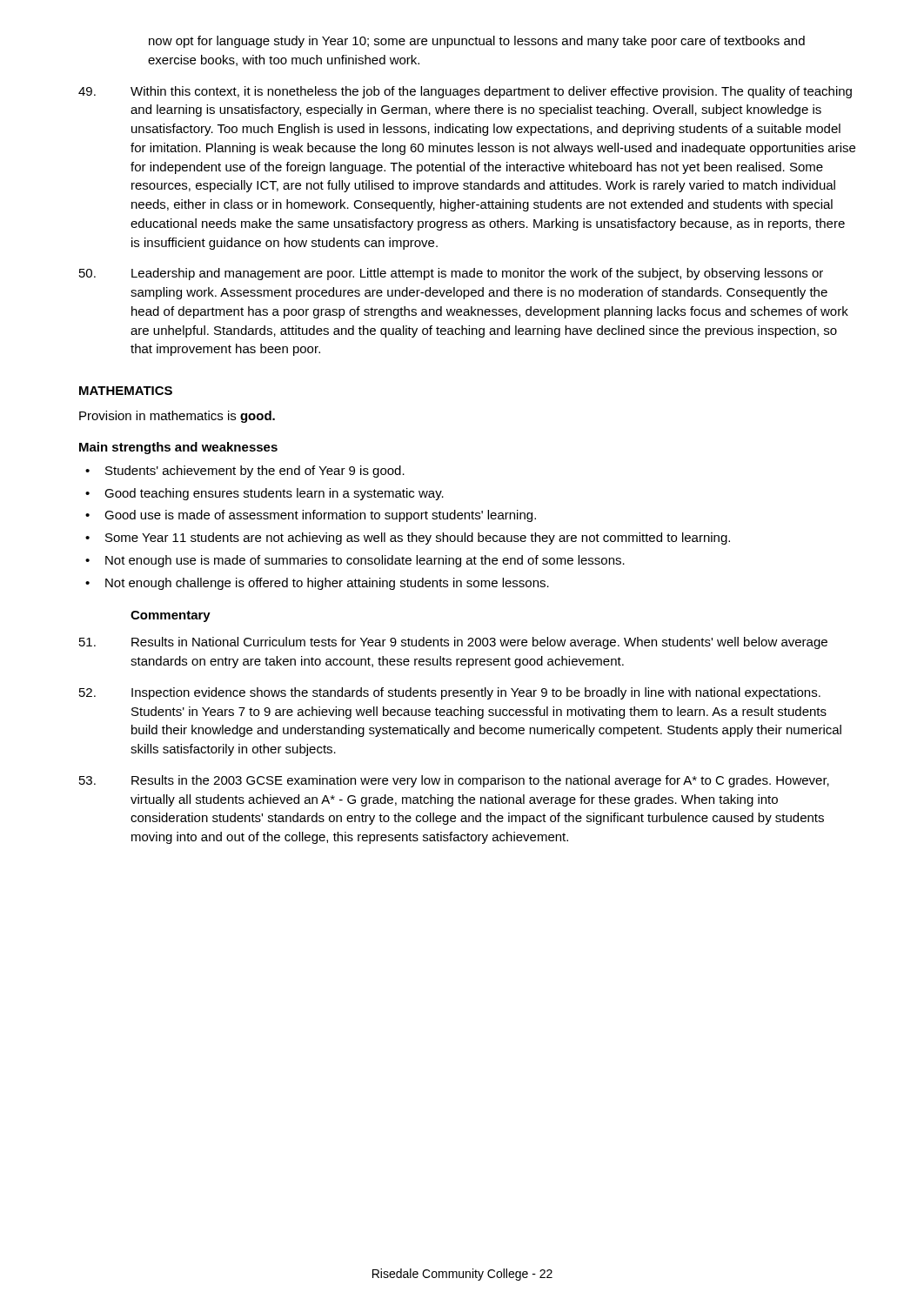924x1305 pixels.
Task: Select the text block containing "Provision in mathematics is"
Action: coord(177,415)
